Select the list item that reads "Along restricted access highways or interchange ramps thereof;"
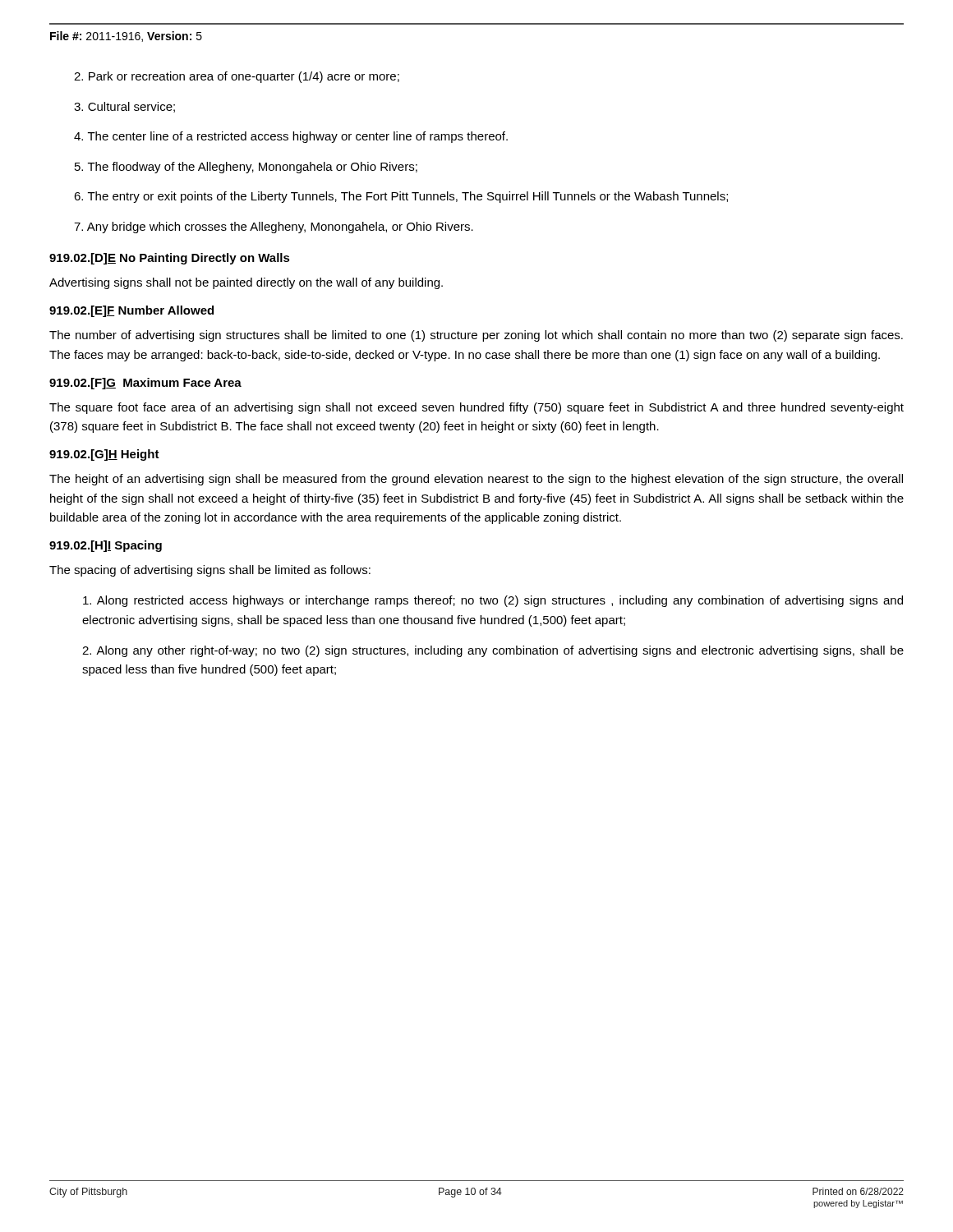Screen dimensions: 1232x953 point(493,610)
